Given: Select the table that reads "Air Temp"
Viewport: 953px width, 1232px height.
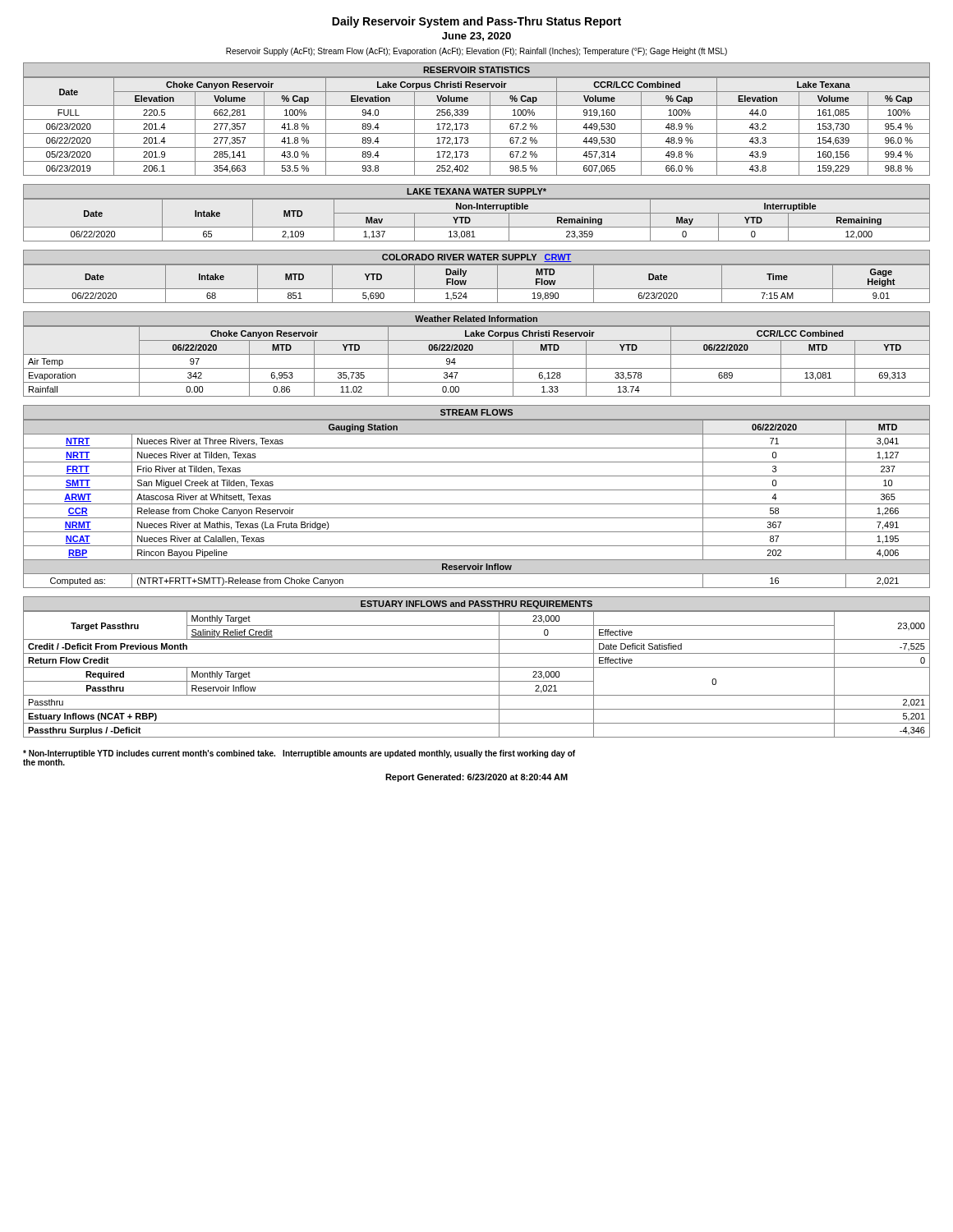Looking at the screenshot, I should click(476, 354).
